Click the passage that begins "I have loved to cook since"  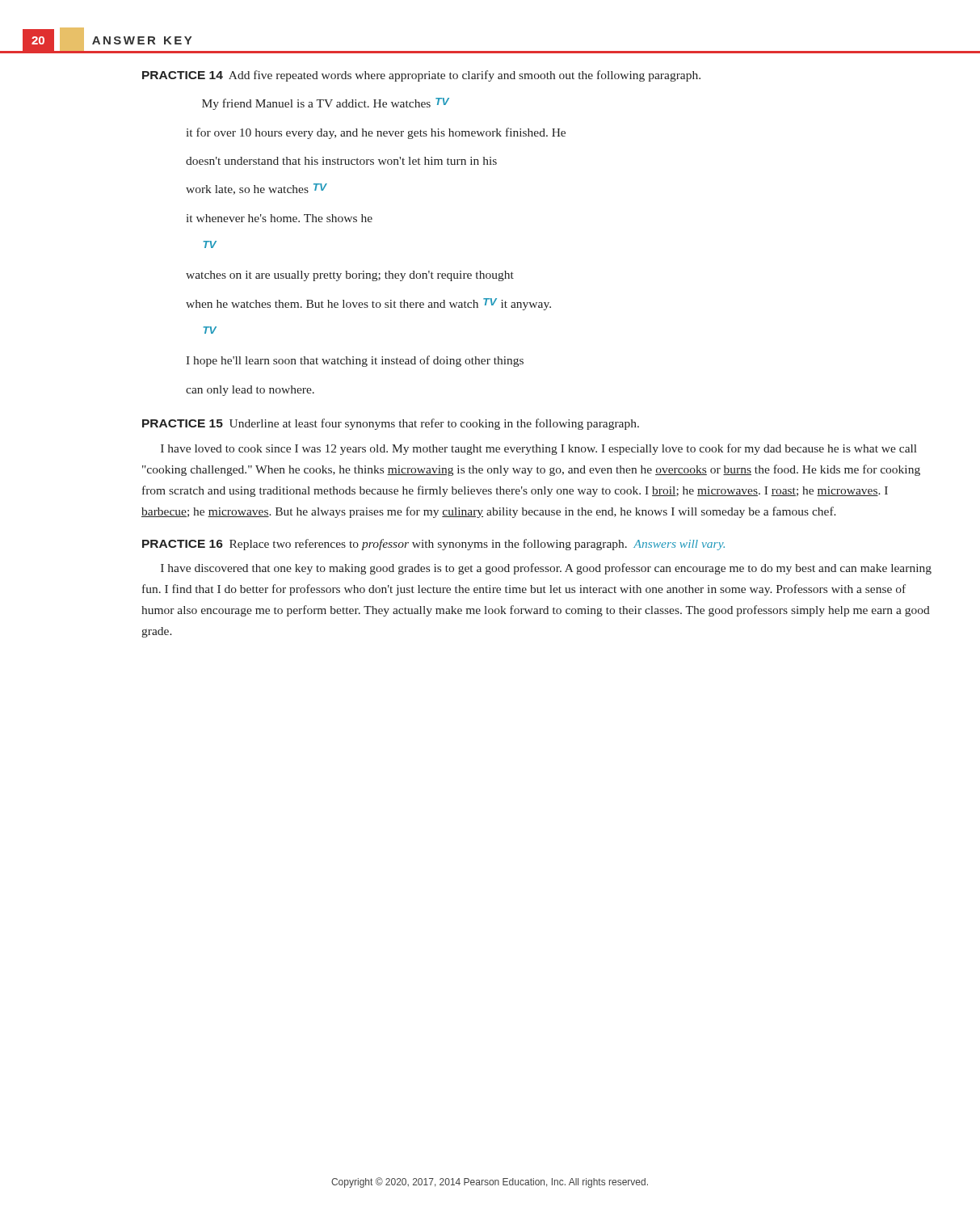pyautogui.click(x=531, y=479)
